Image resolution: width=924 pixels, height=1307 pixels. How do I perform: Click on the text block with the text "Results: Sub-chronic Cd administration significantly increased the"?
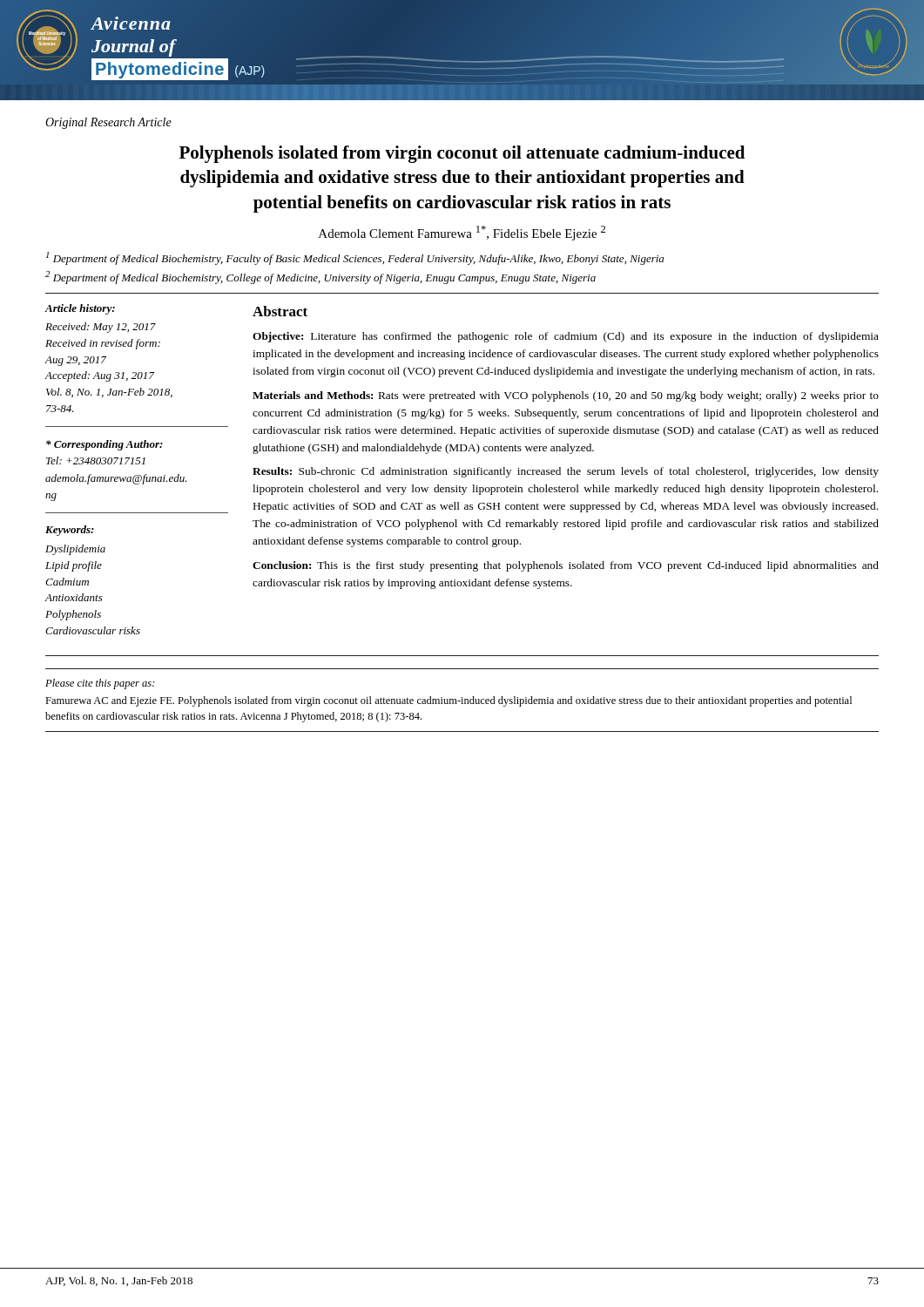point(566,506)
